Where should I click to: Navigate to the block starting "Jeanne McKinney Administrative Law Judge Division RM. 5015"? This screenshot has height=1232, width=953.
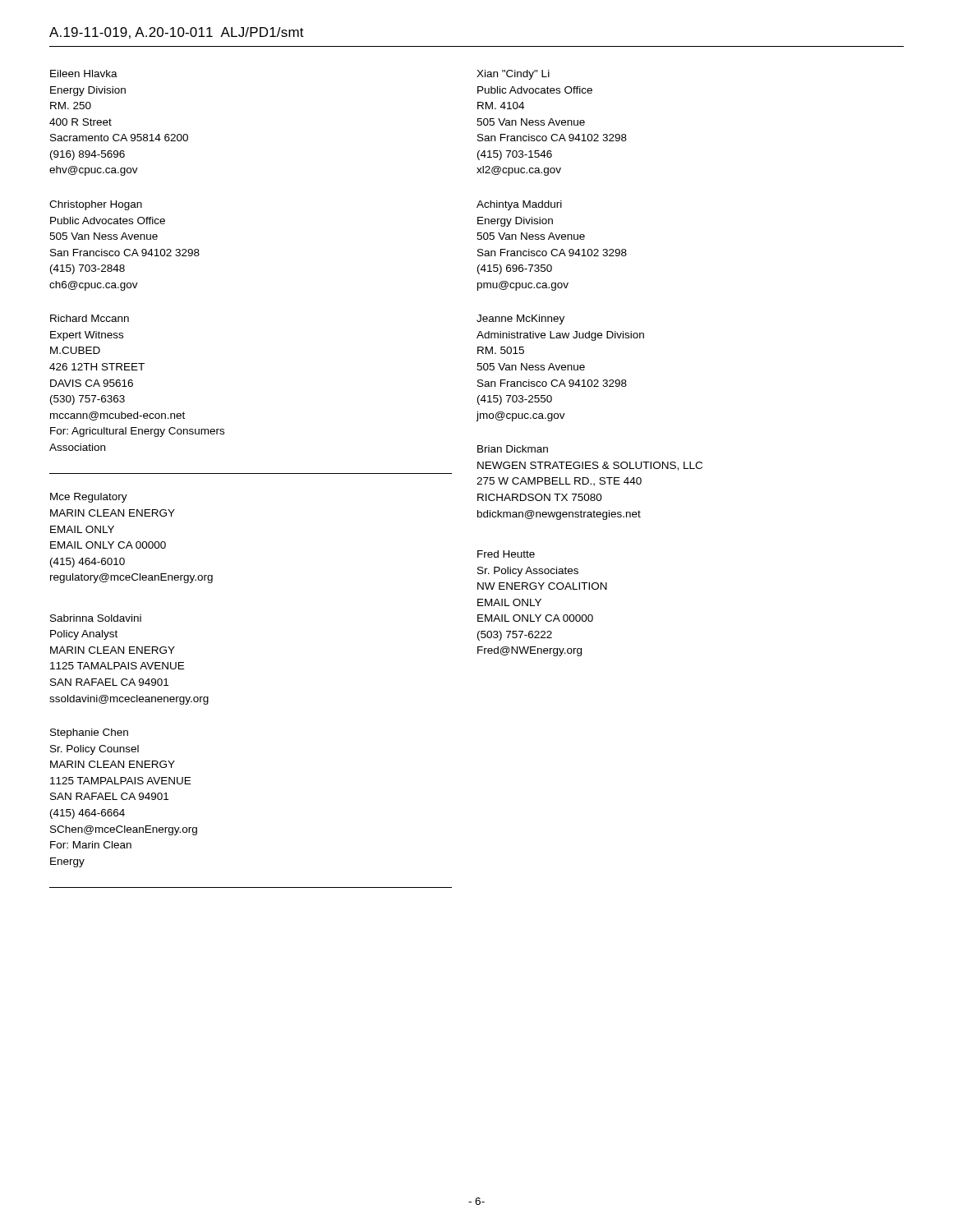520,319
